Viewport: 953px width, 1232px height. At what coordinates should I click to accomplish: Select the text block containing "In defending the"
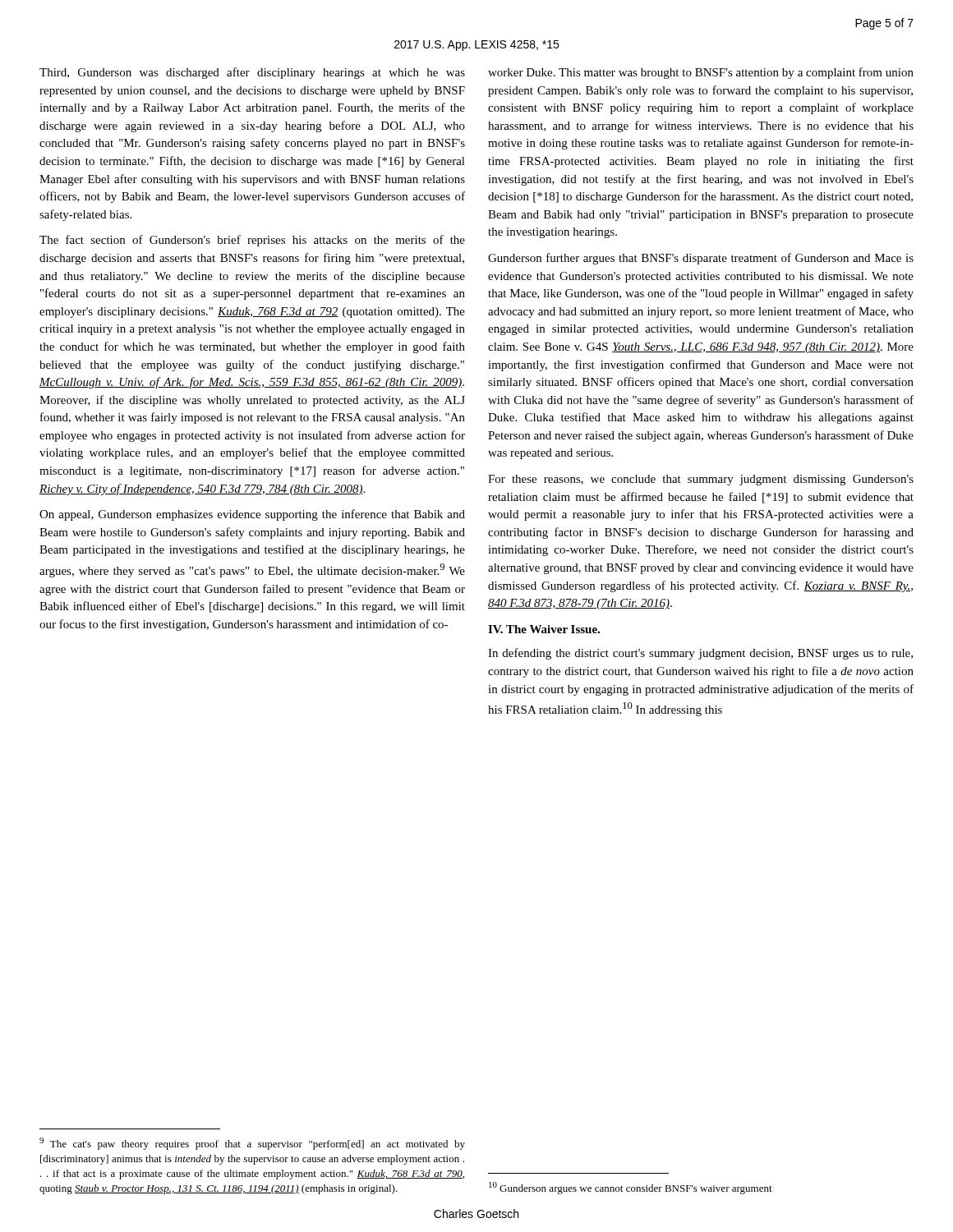point(701,682)
